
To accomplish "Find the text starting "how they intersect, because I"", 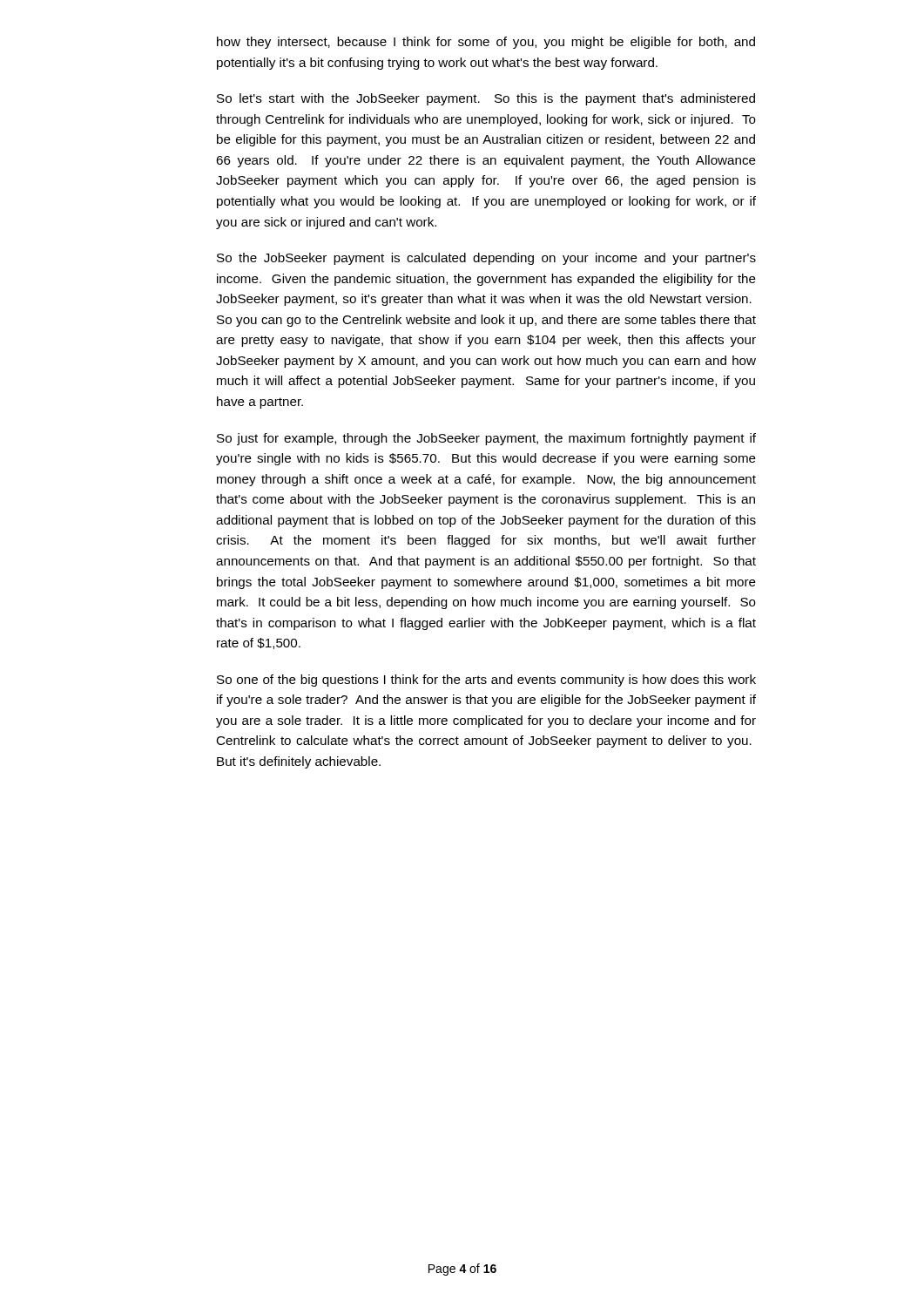I will click(x=486, y=52).
